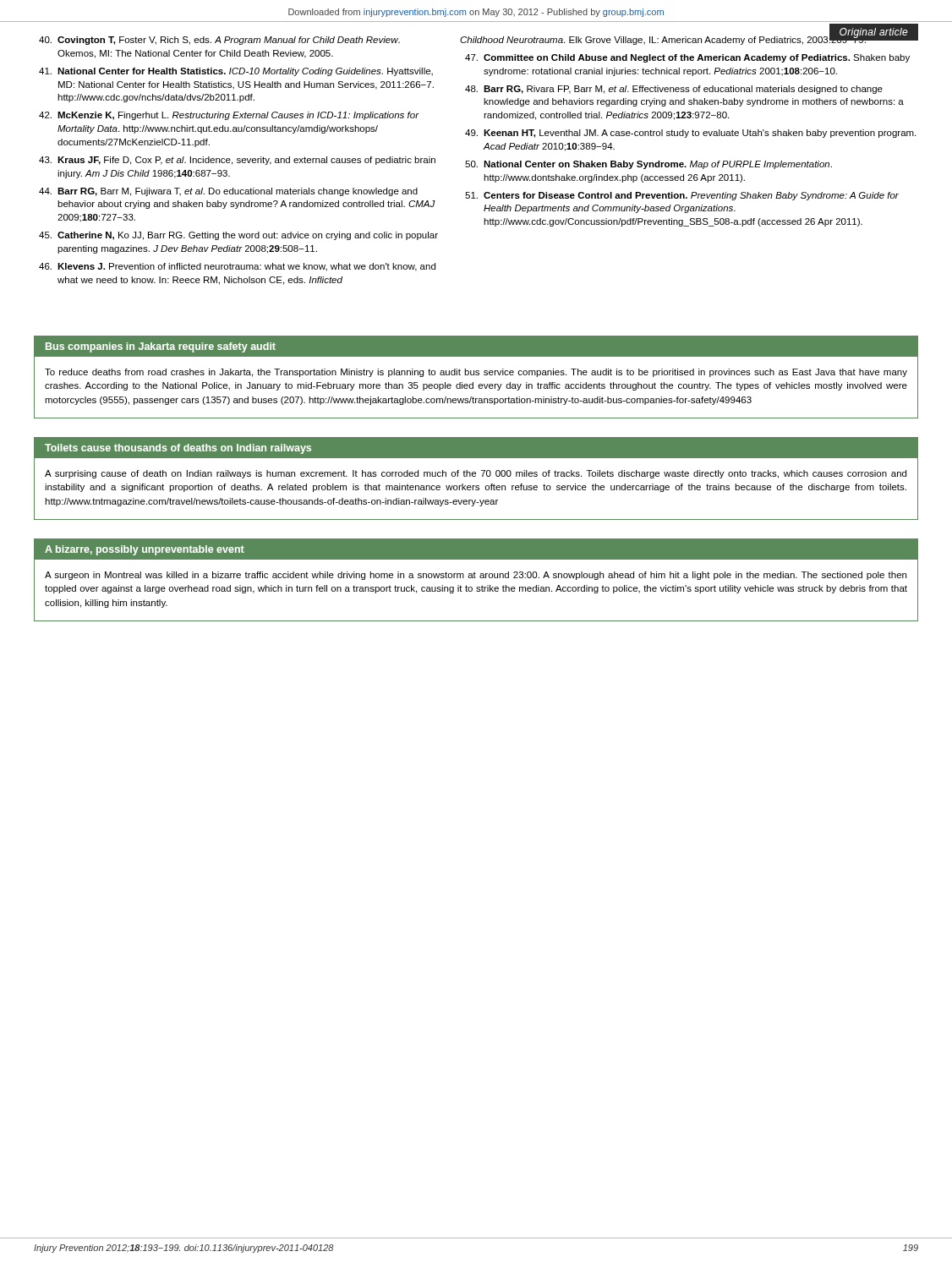Viewport: 952px width, 1268px height.
Task: Point to the block beginning "48. Barr RG,"
Action: coord(689,103)
